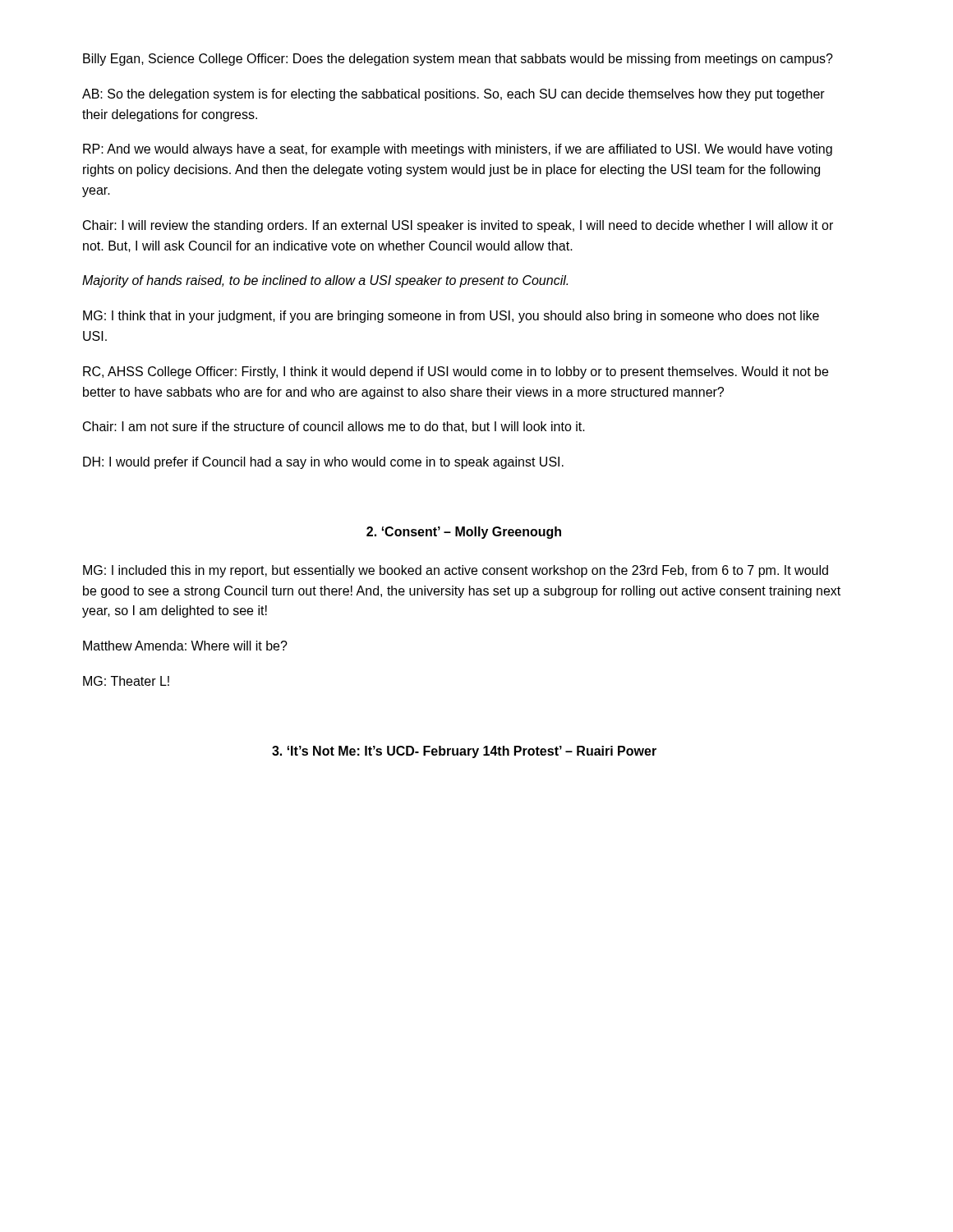The height and width of the screenshot is (1232, 953).
Task: Select the text block that reads "RC, AHSS College Officer: Firstly, I think"
Action: [x=455, y=382]
